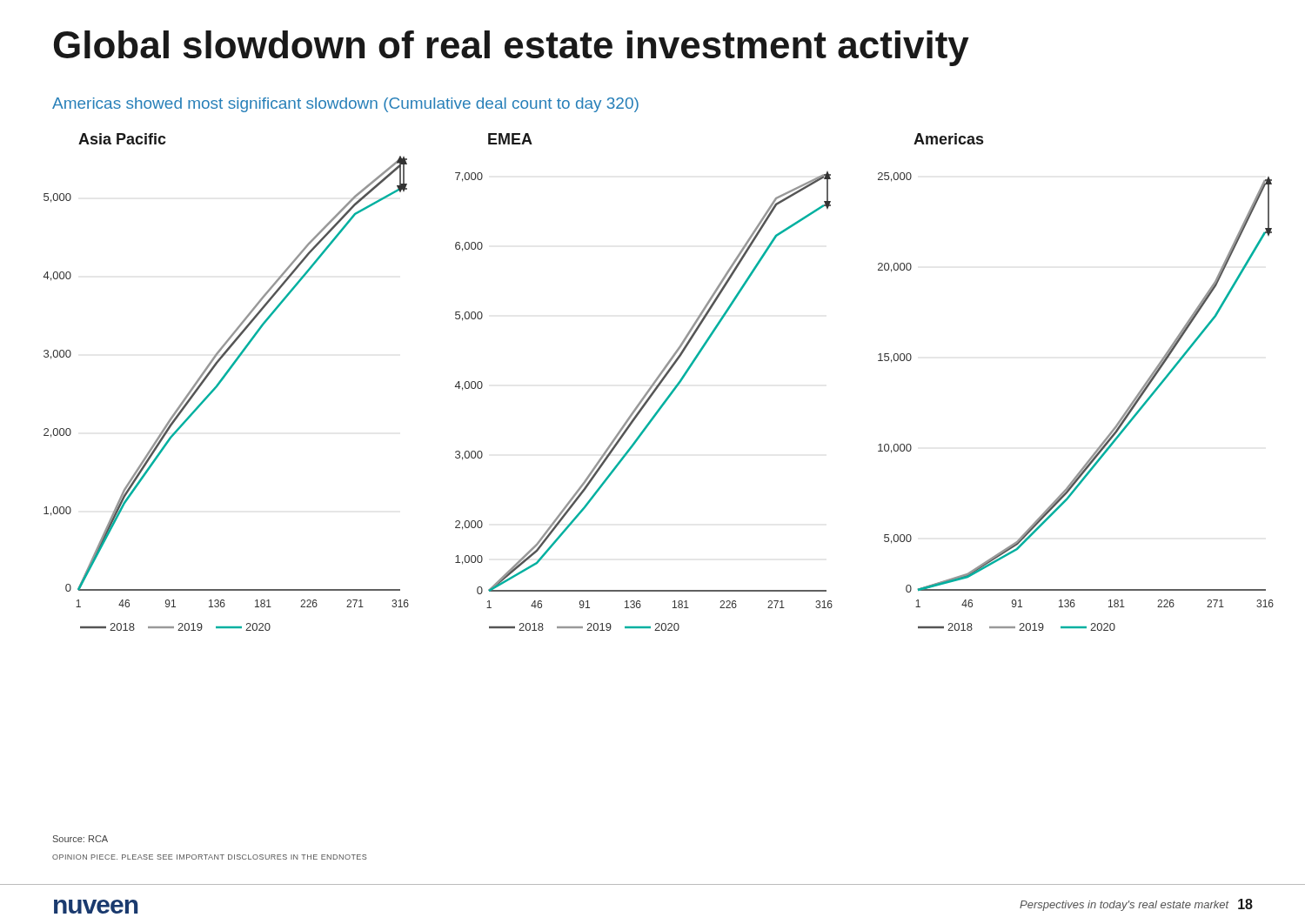Where is the passage that starts "OPINION PIECE. PLEASE SEE IMPORTANT DISCLOSURES IN THE"?

pos(210,857)
